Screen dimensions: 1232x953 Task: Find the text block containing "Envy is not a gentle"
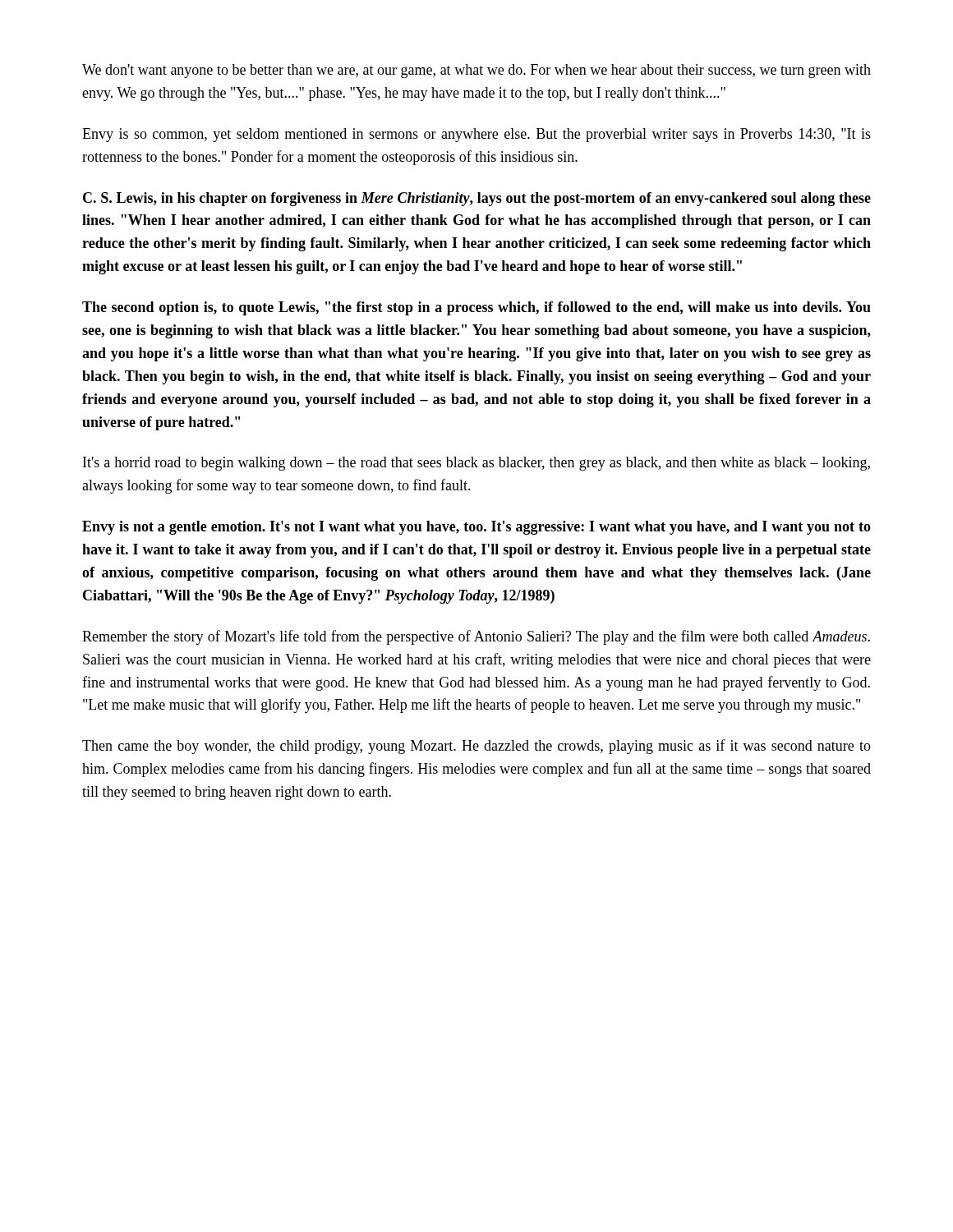(x=476, y=561)
